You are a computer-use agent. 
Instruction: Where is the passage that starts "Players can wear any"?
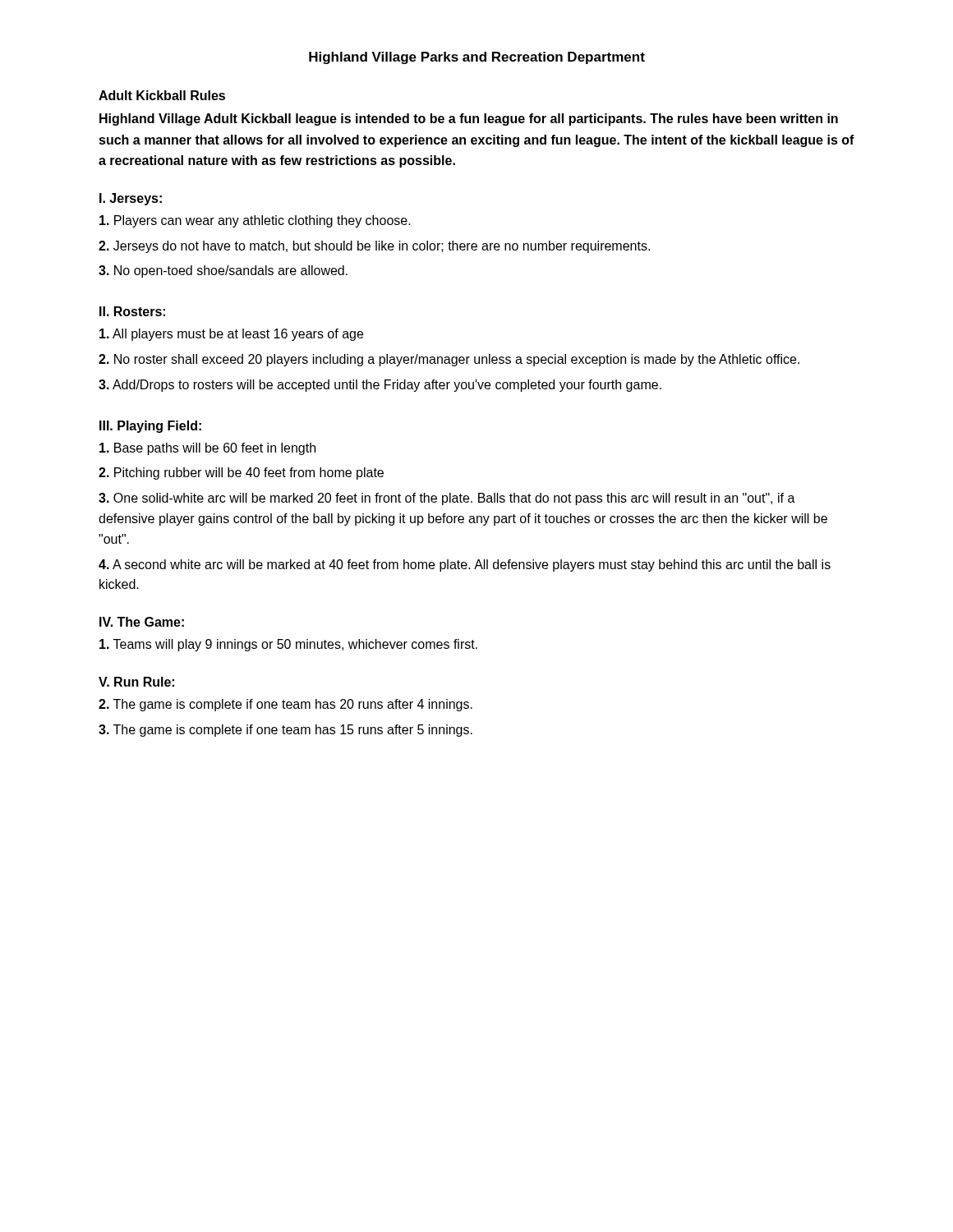pyautogui.click(x=255, y=220)
